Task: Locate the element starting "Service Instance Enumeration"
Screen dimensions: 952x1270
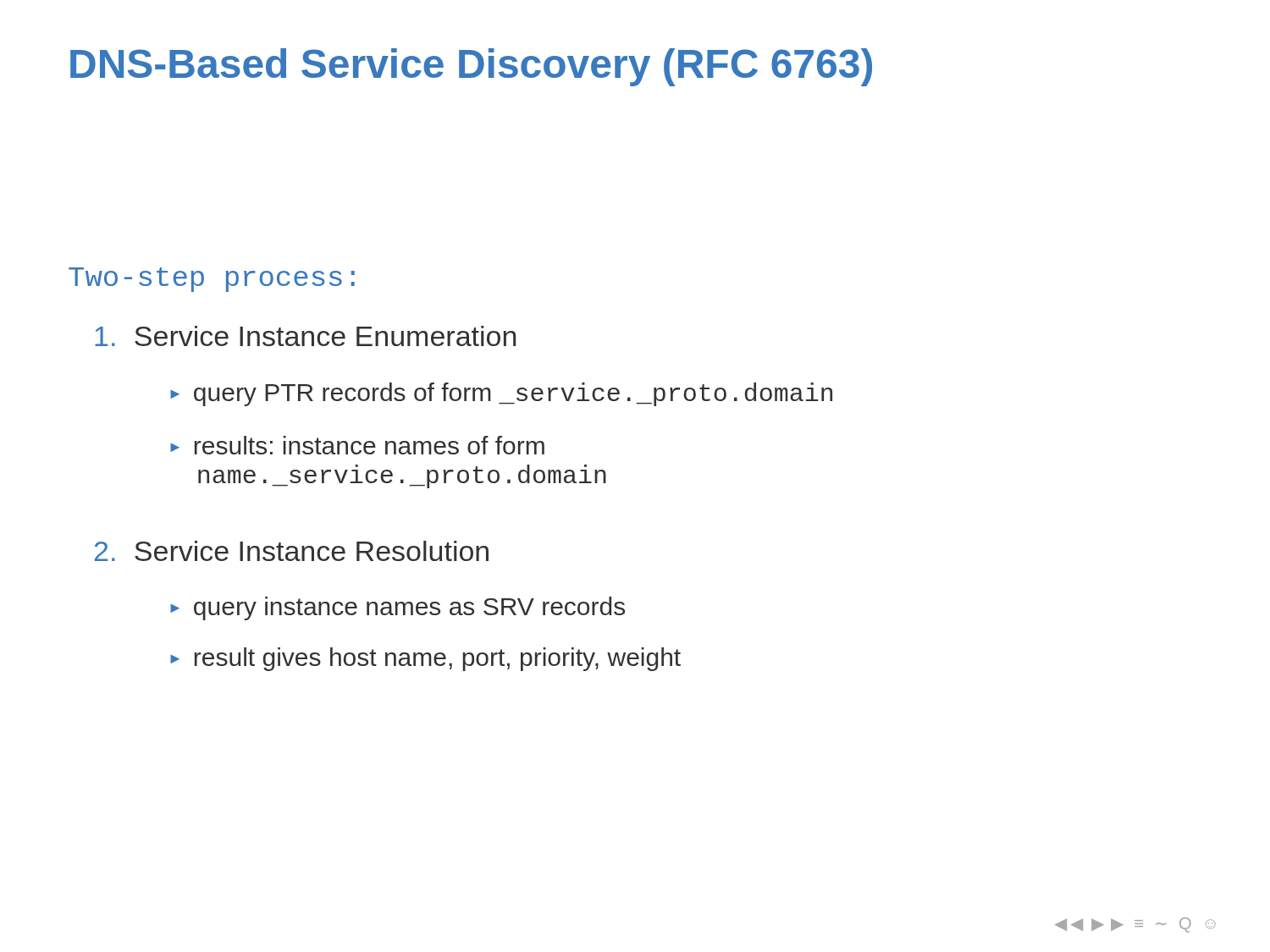Action: click(305, 336)
